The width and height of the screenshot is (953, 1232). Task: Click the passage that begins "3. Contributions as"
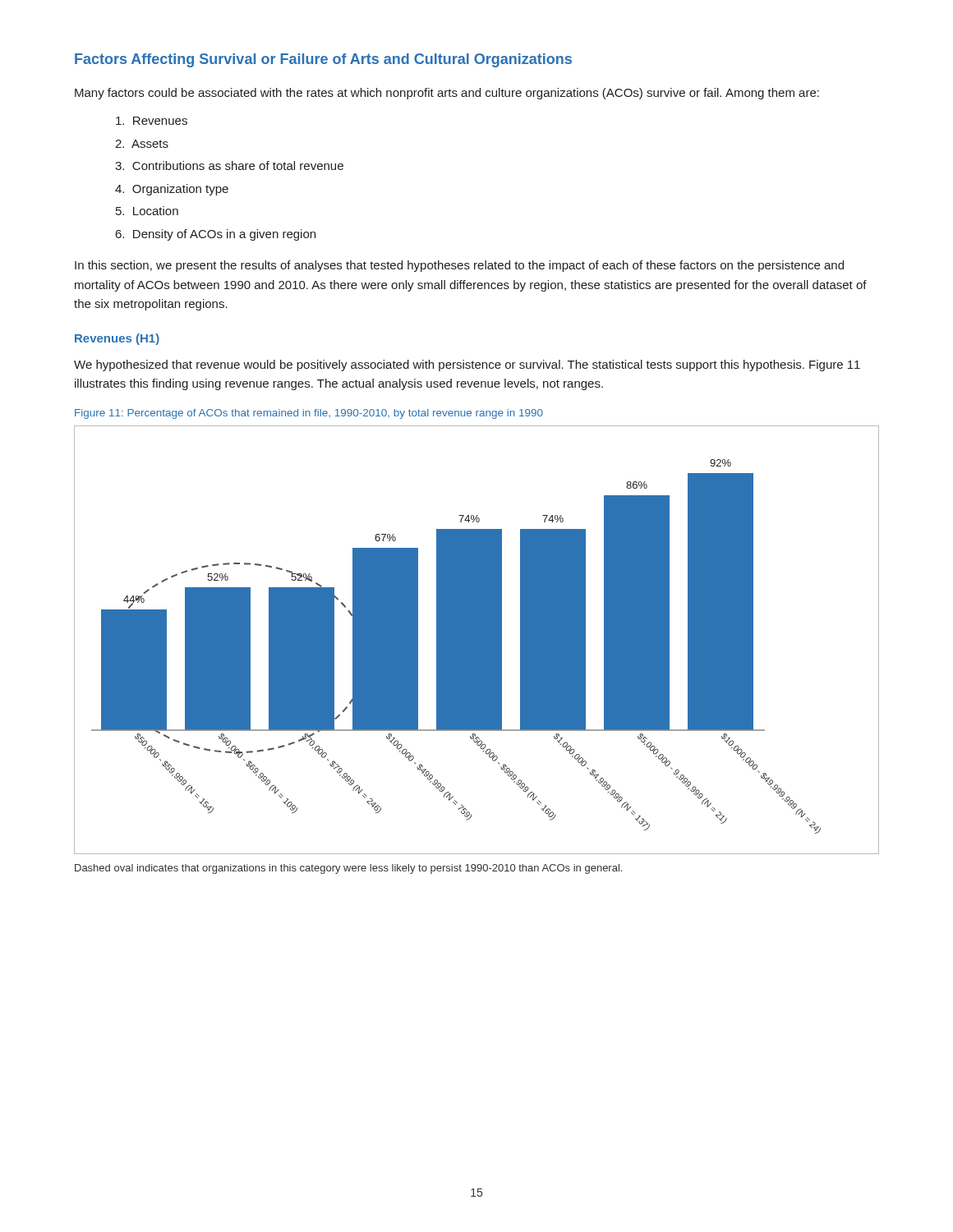click(229, 166)
